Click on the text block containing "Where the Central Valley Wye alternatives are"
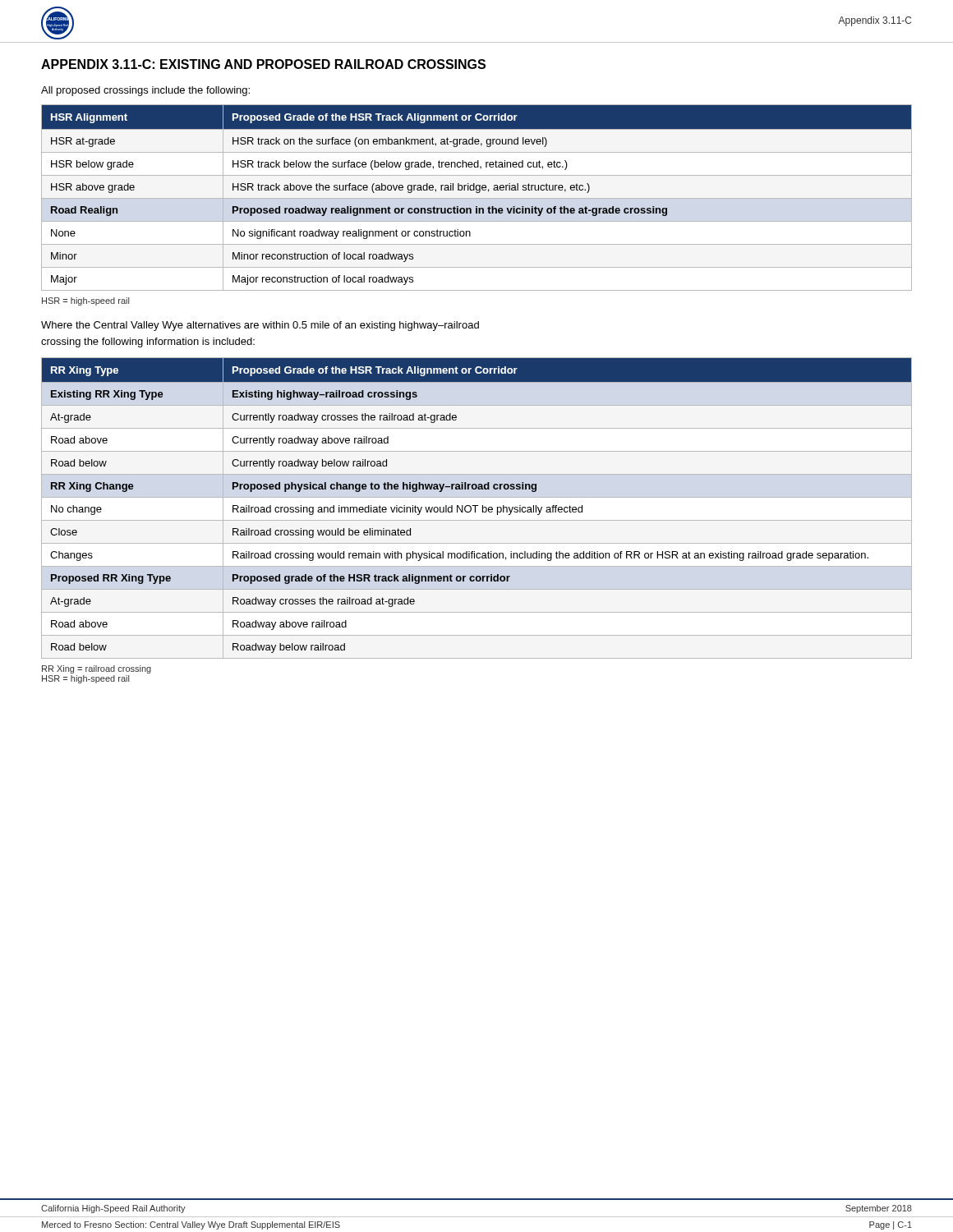 point(260,333)
